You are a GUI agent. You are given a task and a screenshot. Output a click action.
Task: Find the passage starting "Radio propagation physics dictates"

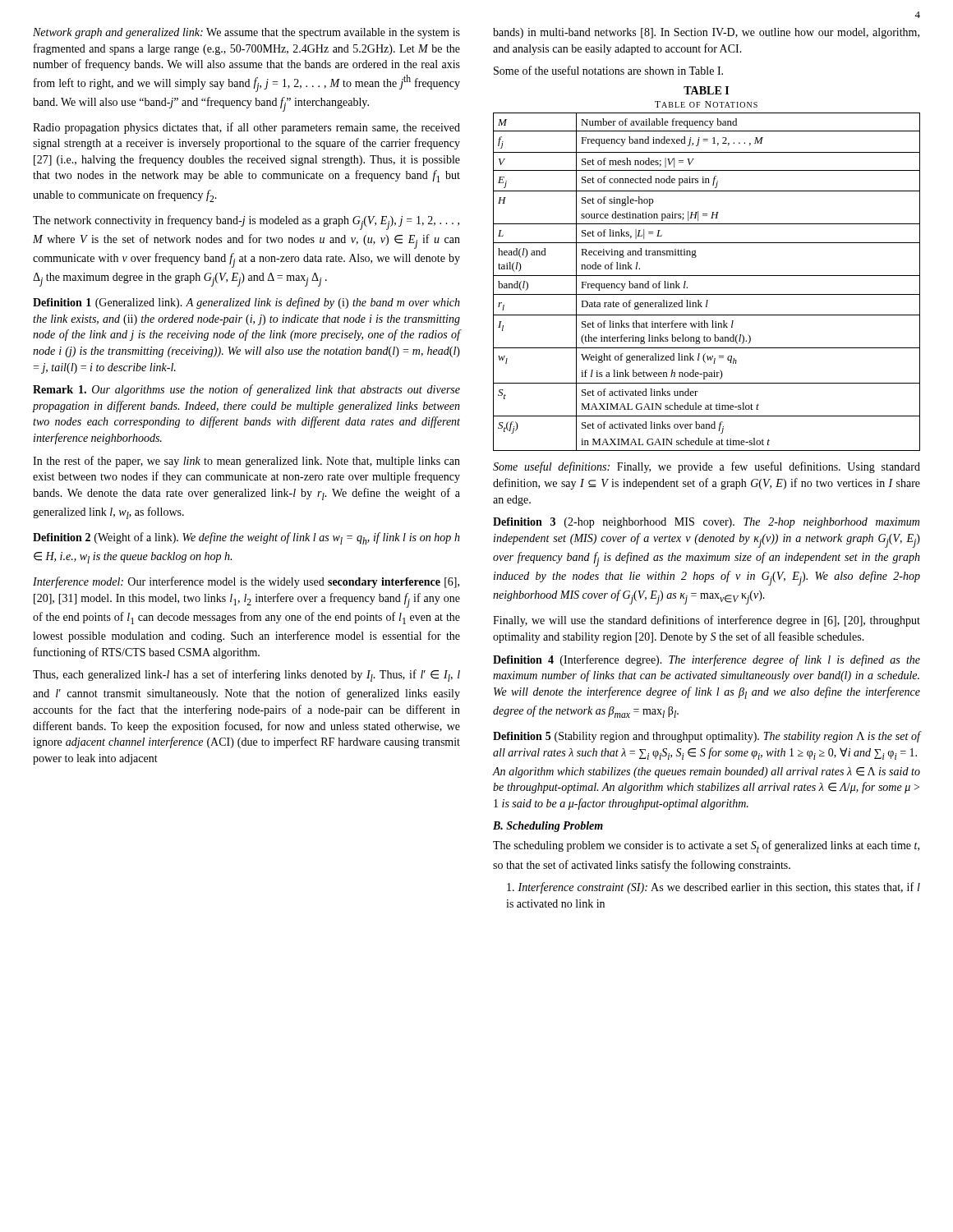pyautogui.click(x=246, y=163)
